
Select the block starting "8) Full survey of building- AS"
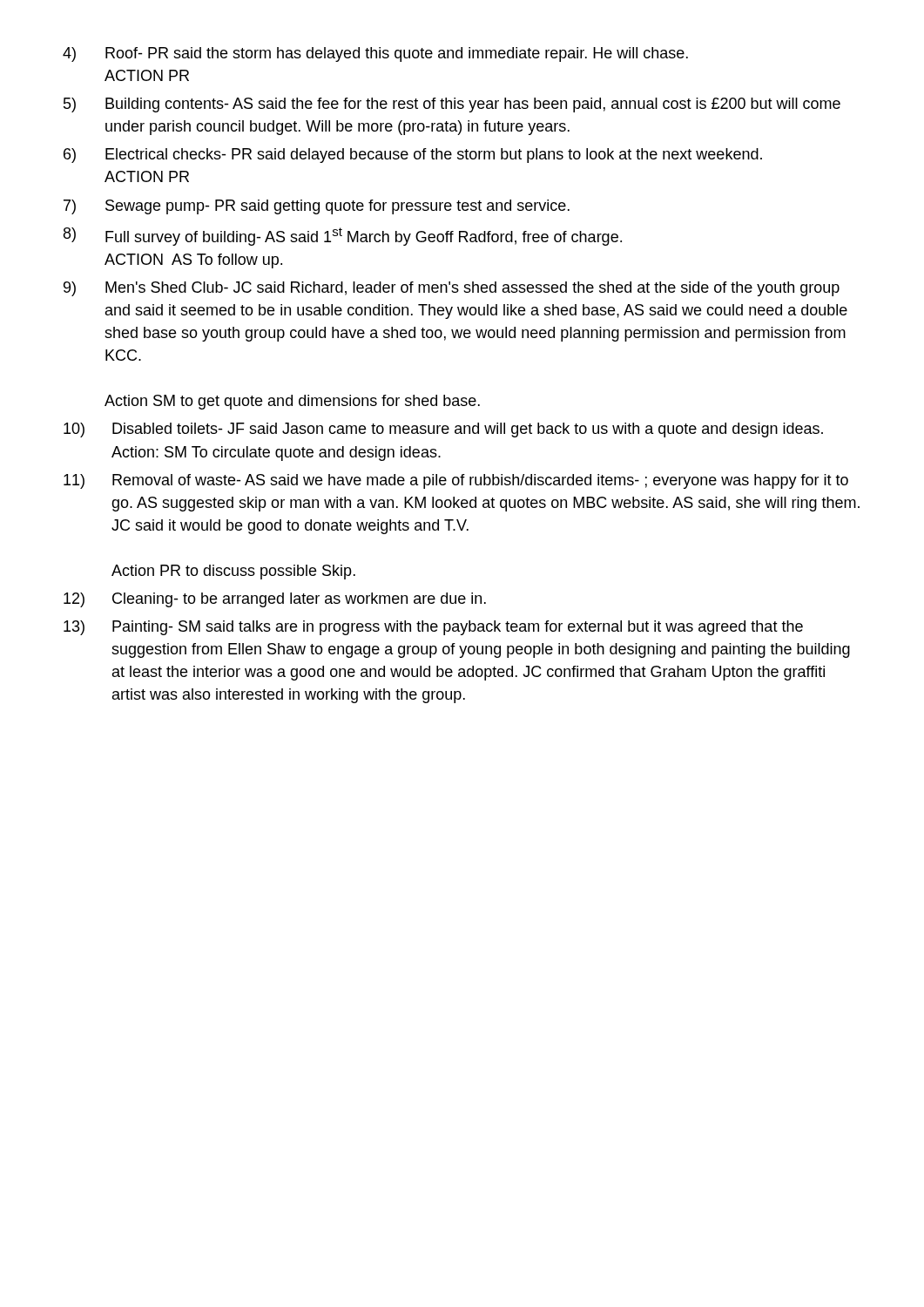pos(343,246)
